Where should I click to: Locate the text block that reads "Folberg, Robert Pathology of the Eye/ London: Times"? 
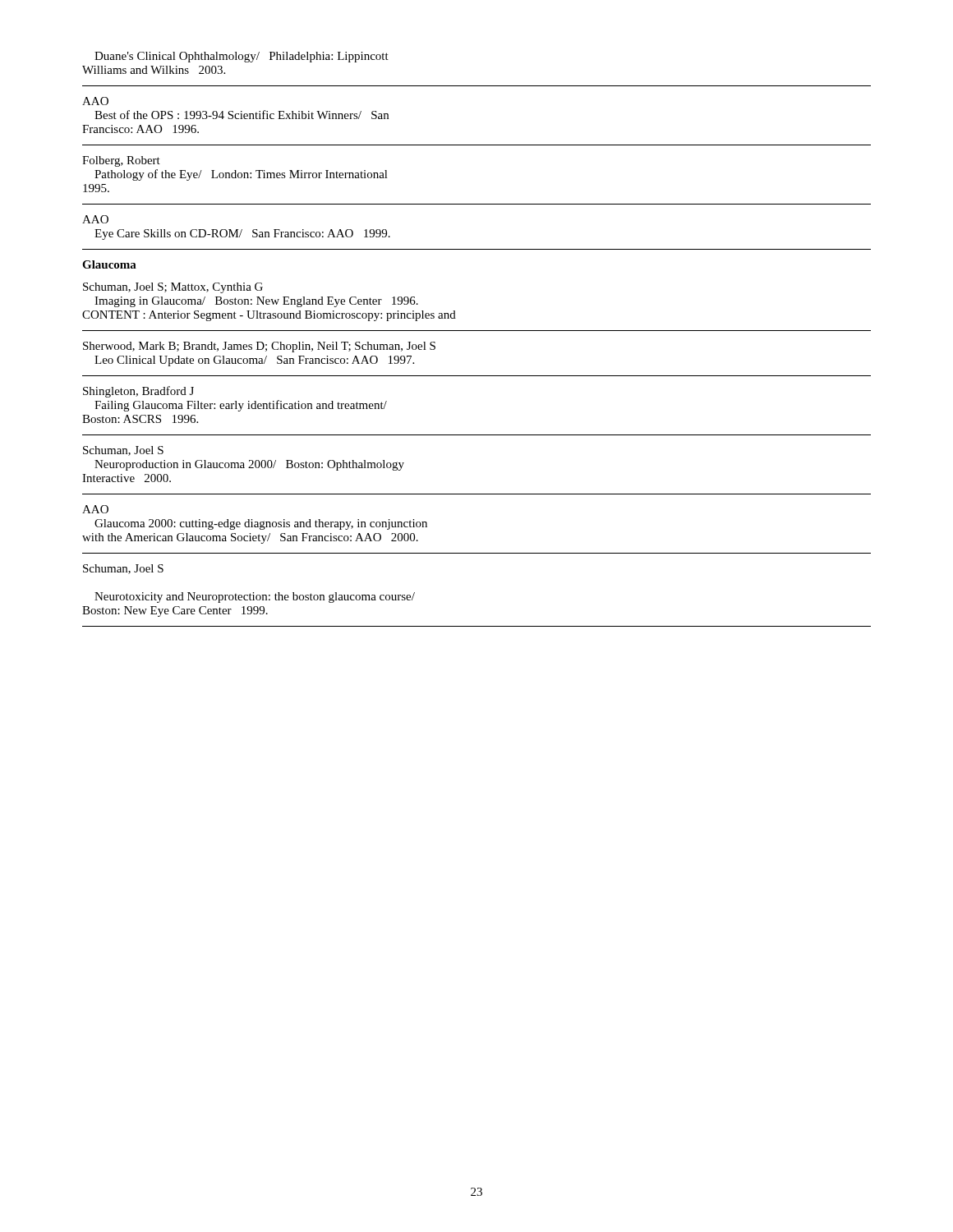click(121, 161)
